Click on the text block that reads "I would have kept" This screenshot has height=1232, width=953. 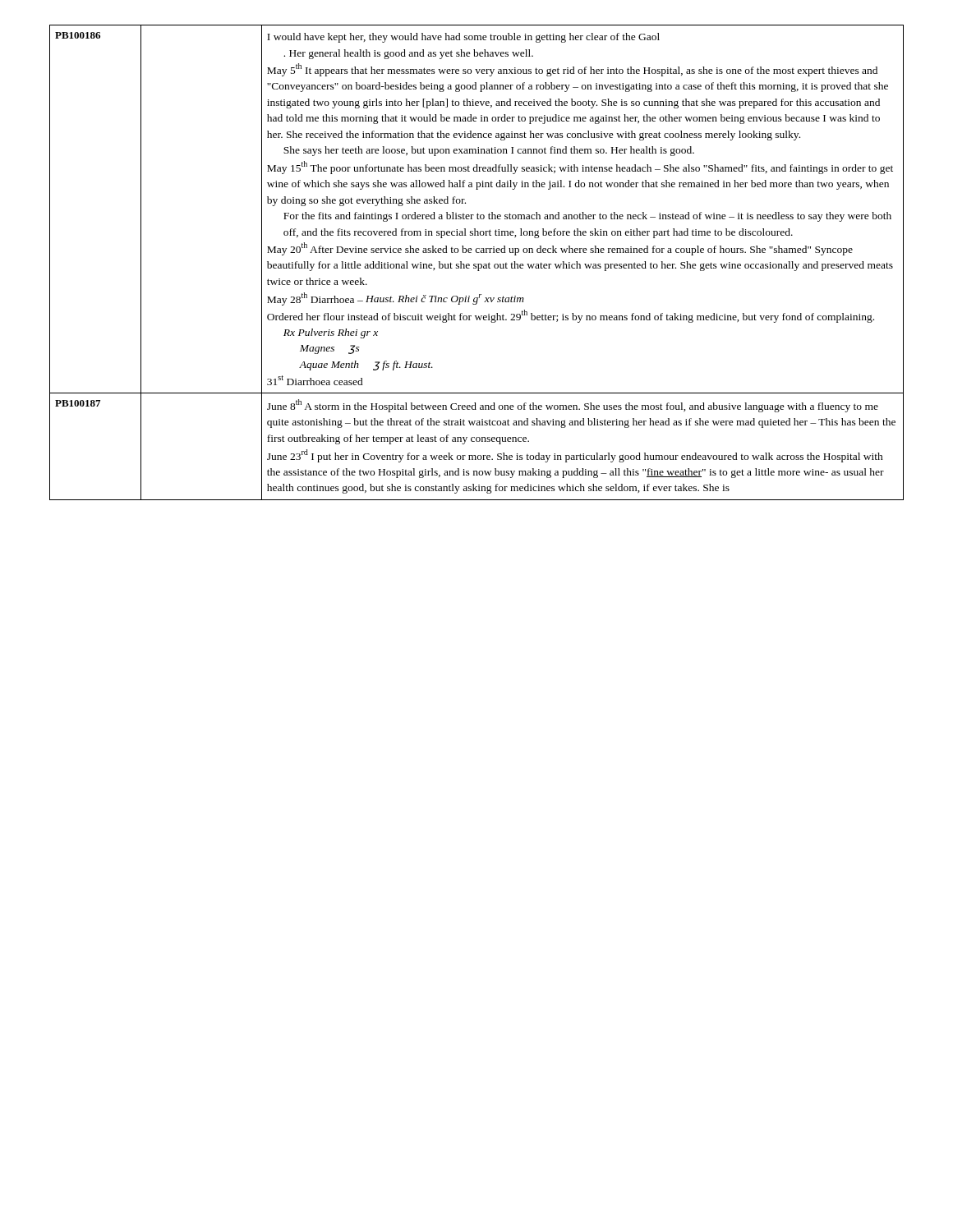click(582, 209)
